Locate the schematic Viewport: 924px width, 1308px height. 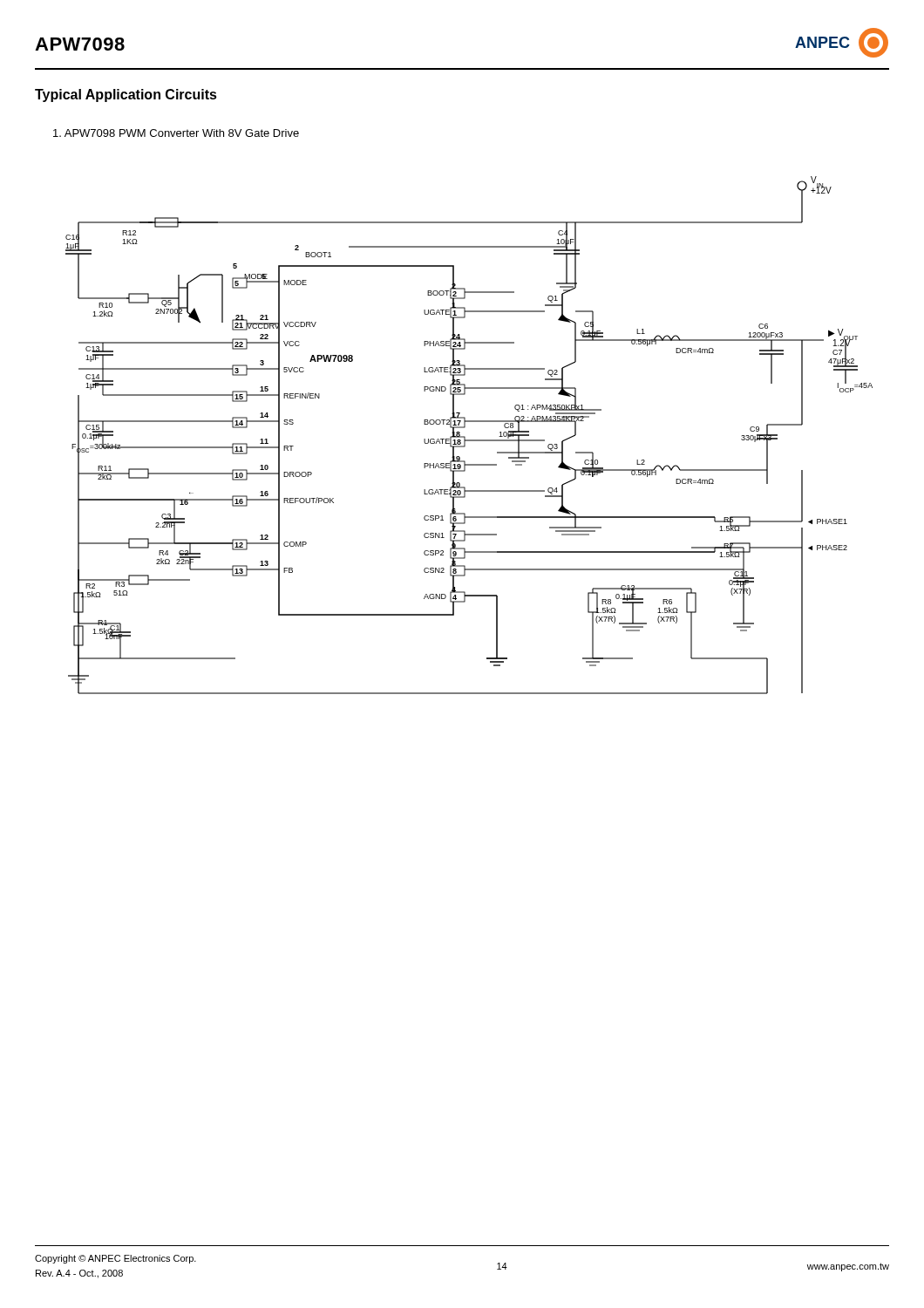coord(466,451)
